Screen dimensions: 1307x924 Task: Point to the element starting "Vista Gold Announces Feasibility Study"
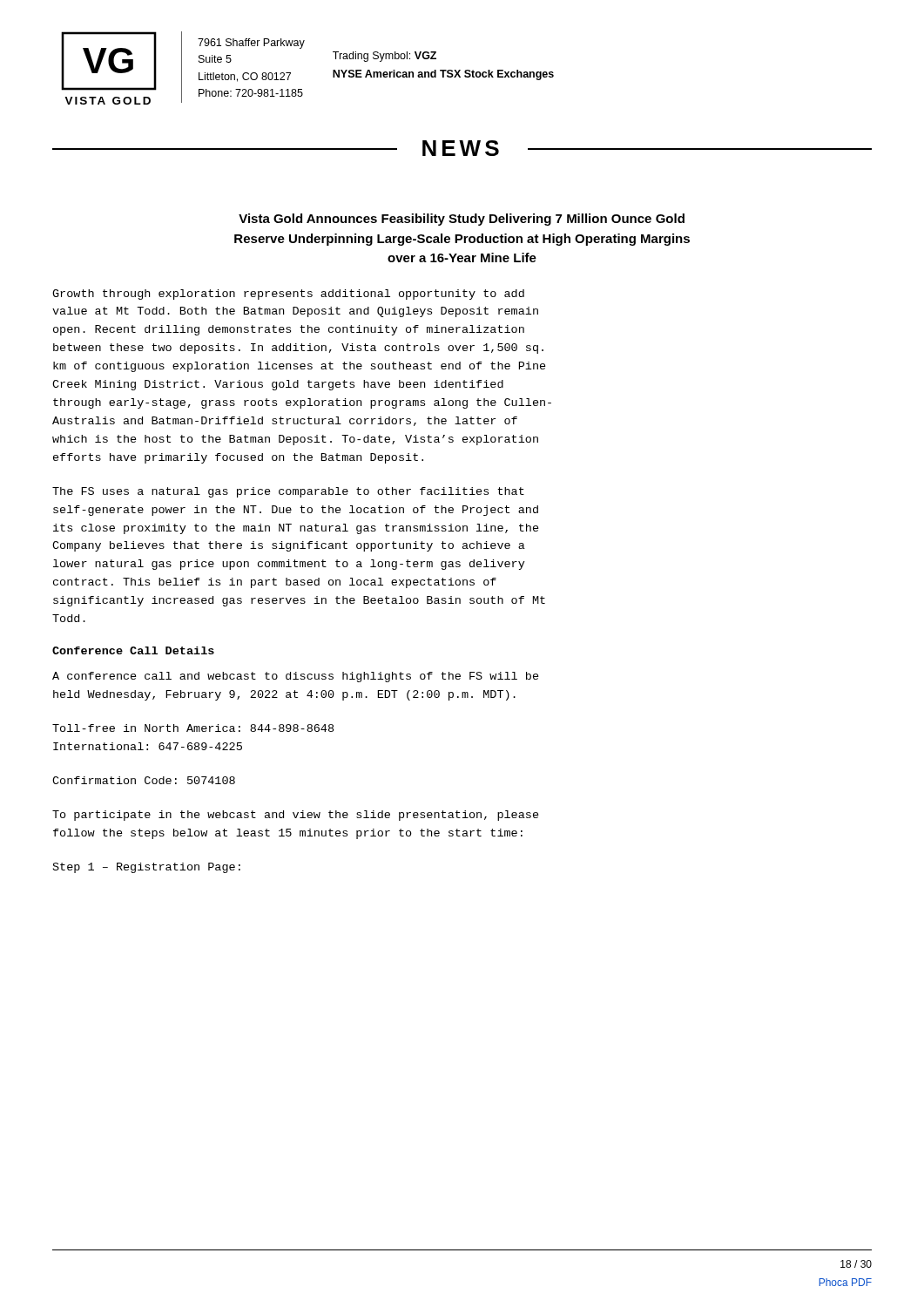pyautogui.click(x=462, y=238)
